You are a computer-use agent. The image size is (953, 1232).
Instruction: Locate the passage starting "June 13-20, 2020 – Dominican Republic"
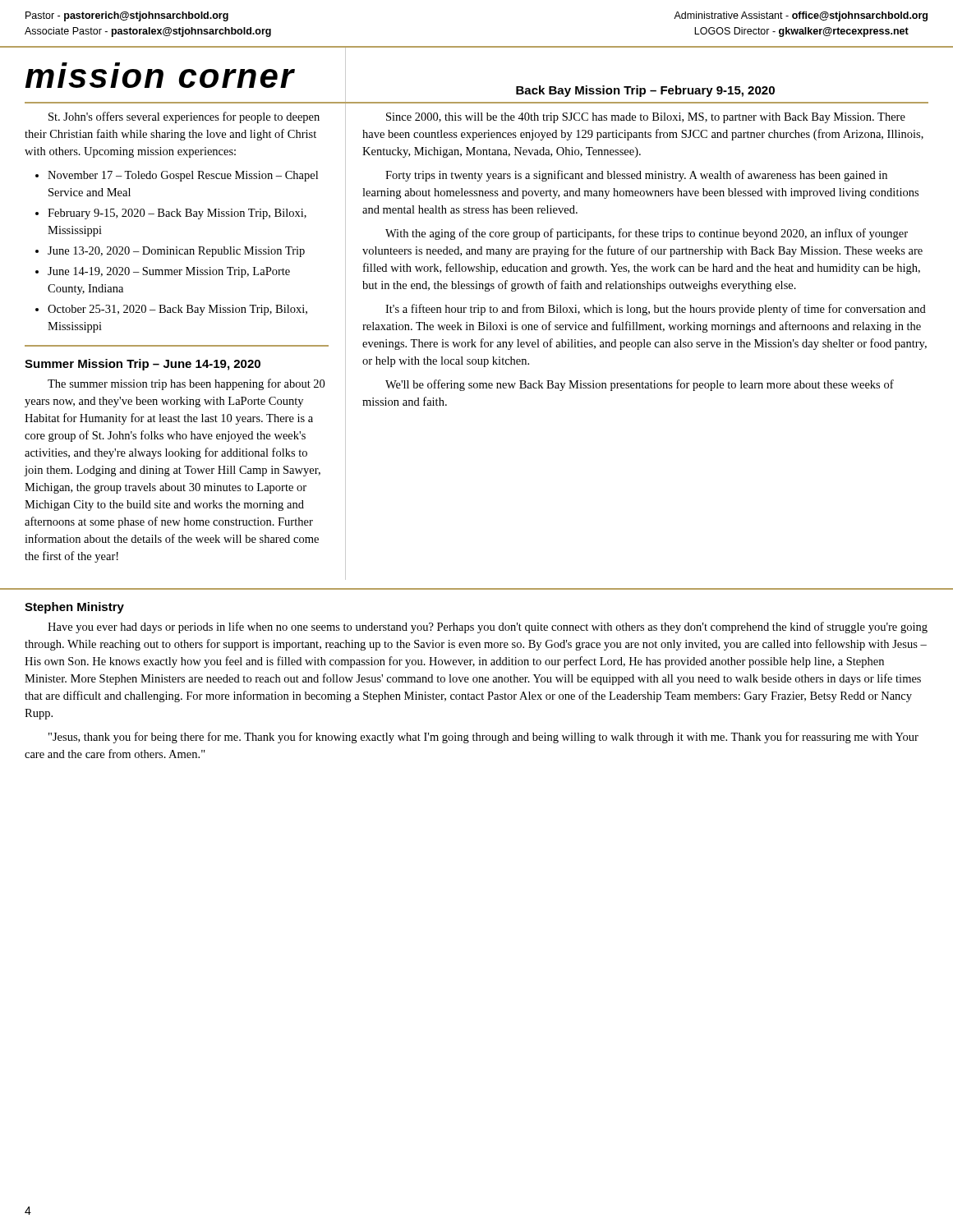tap(176, 250)
